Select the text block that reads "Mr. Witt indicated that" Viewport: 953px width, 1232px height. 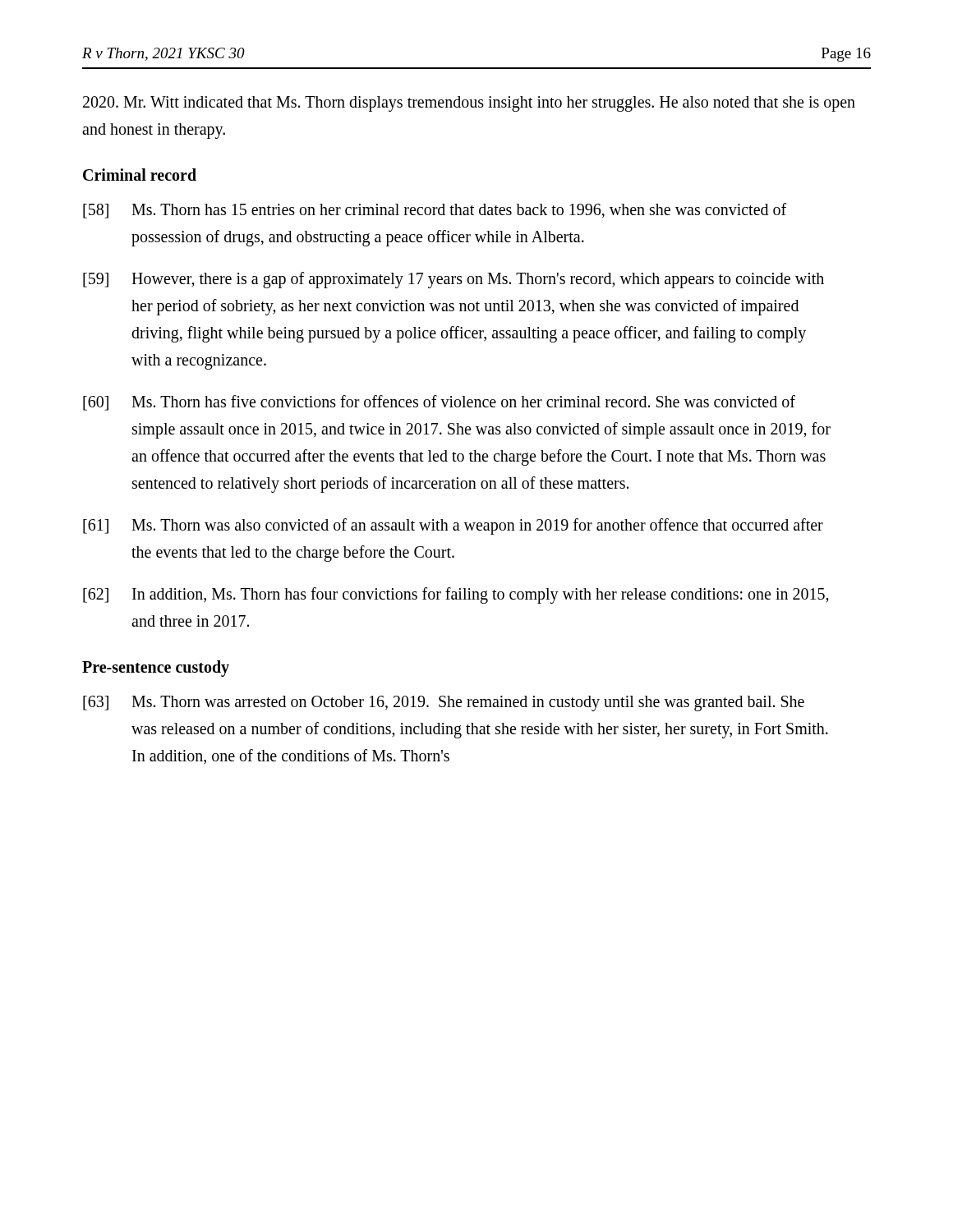pyautogui.click(x=469, y=115)
